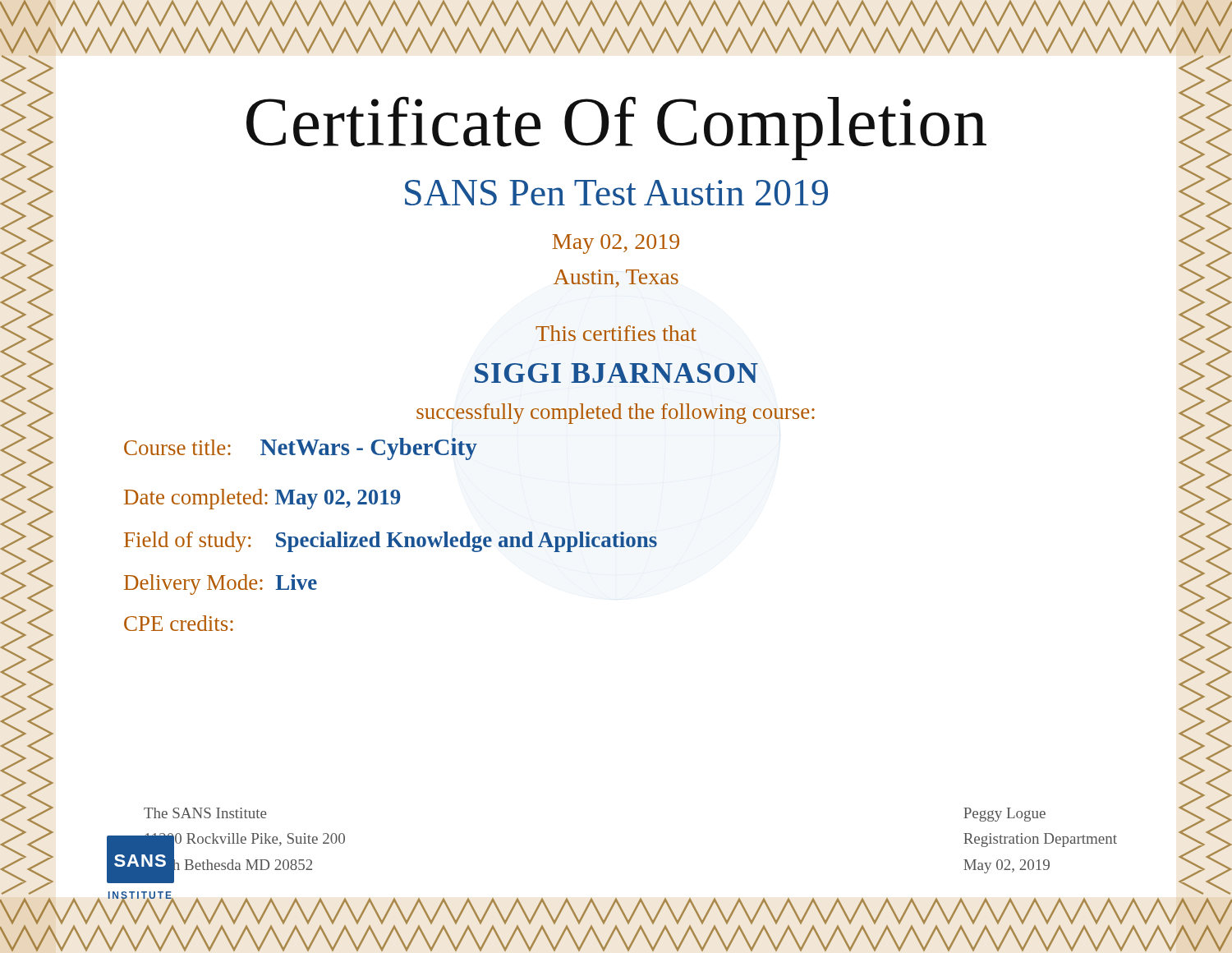Screen dimensions: 953x1232
Task: Find "Date completed: May 02, 2019" on this page
Action: [x=262, y=497]
